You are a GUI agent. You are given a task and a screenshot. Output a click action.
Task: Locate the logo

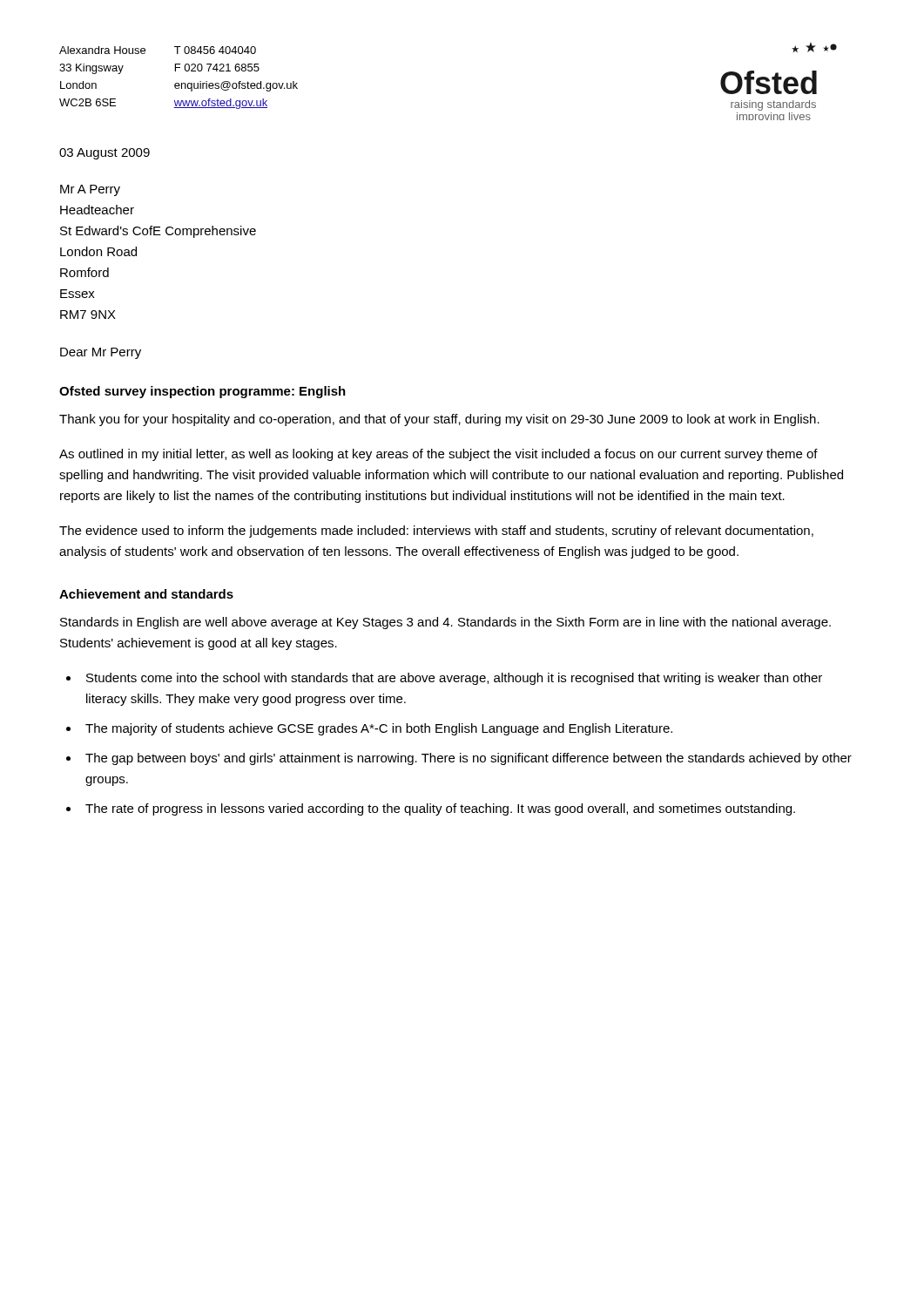(773, 81)
